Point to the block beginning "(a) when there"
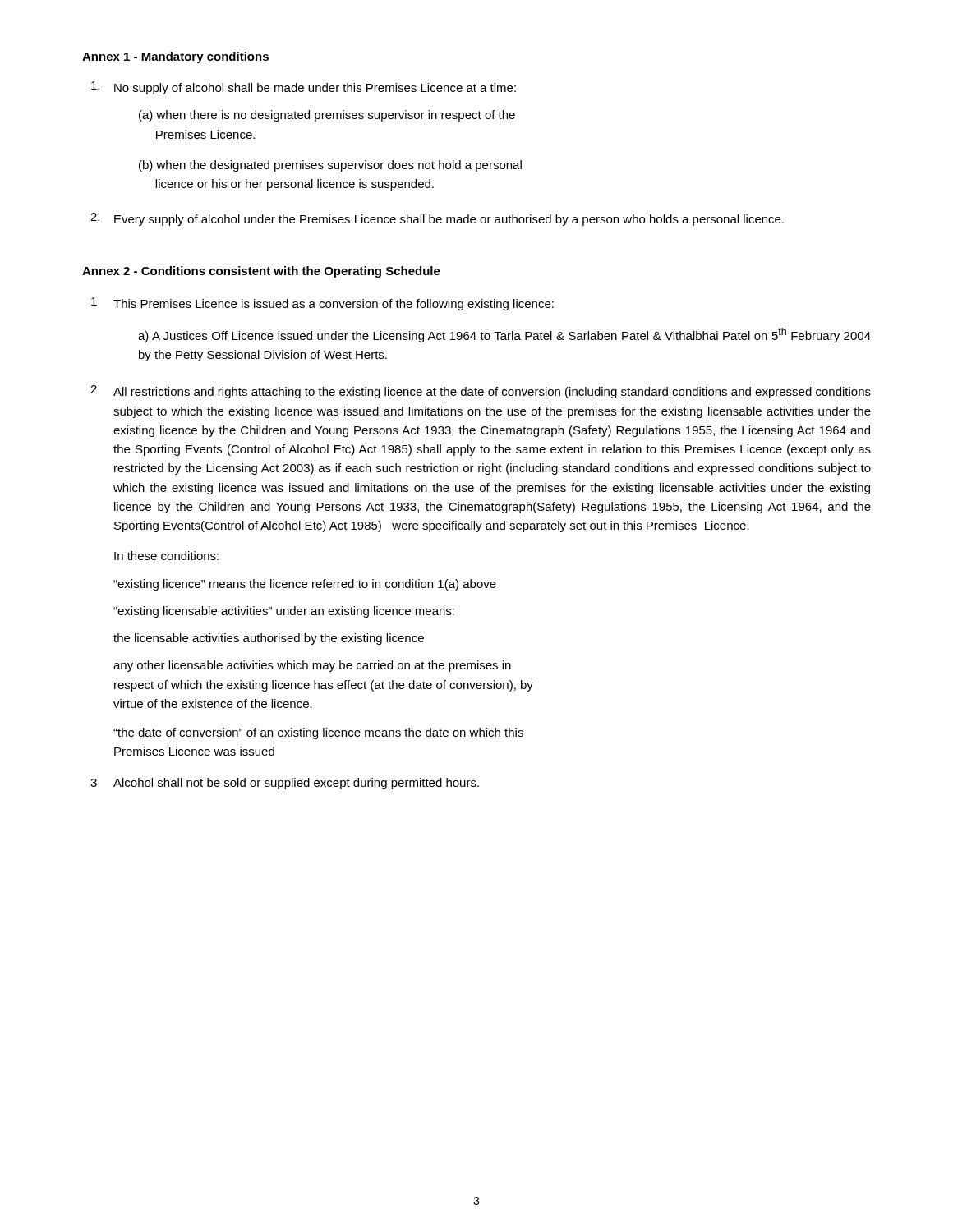Screen dimensions: 1232x953 pyautogui.click(x=327, y=124)
